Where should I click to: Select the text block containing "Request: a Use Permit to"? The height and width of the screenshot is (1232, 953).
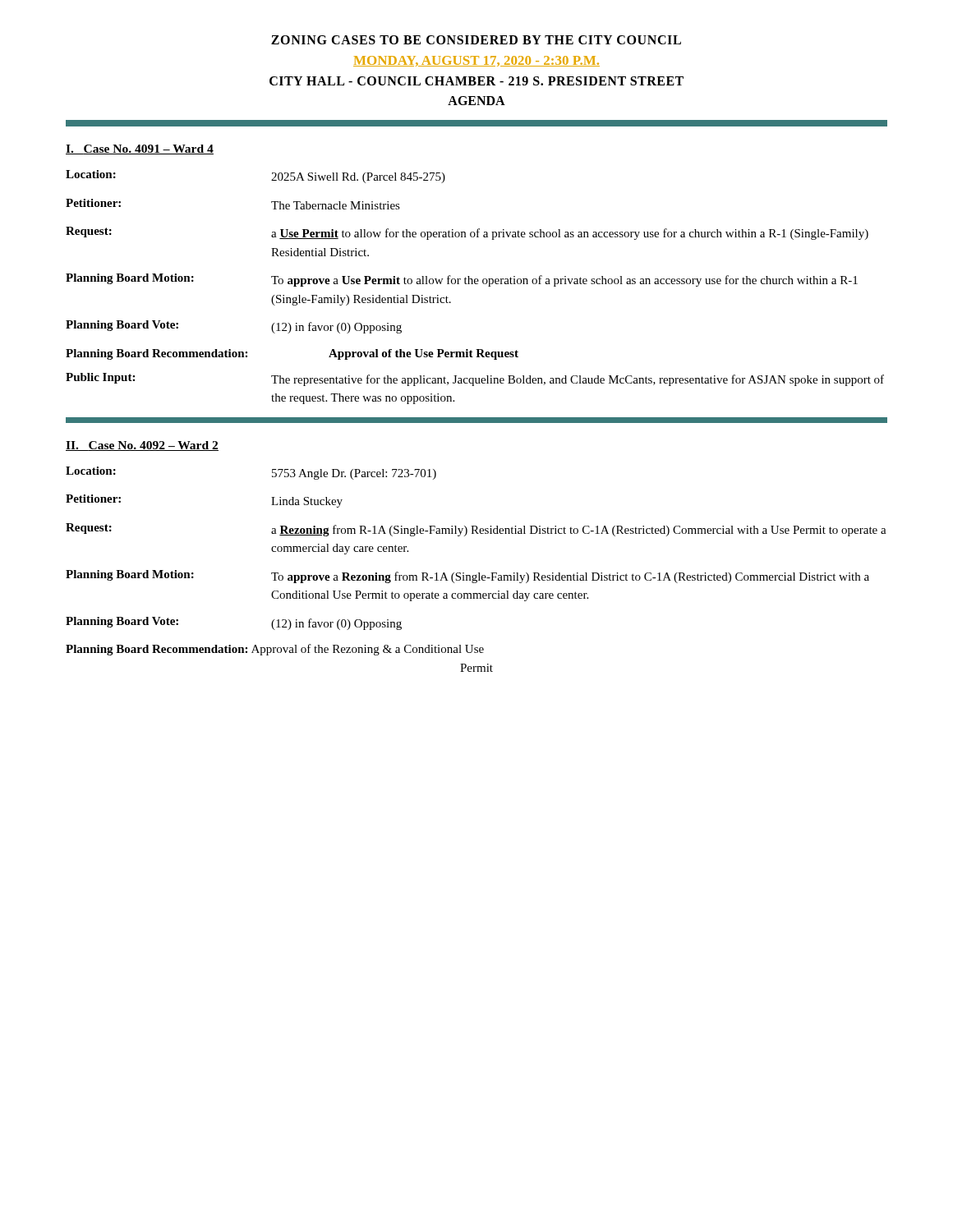pos(476,243)
